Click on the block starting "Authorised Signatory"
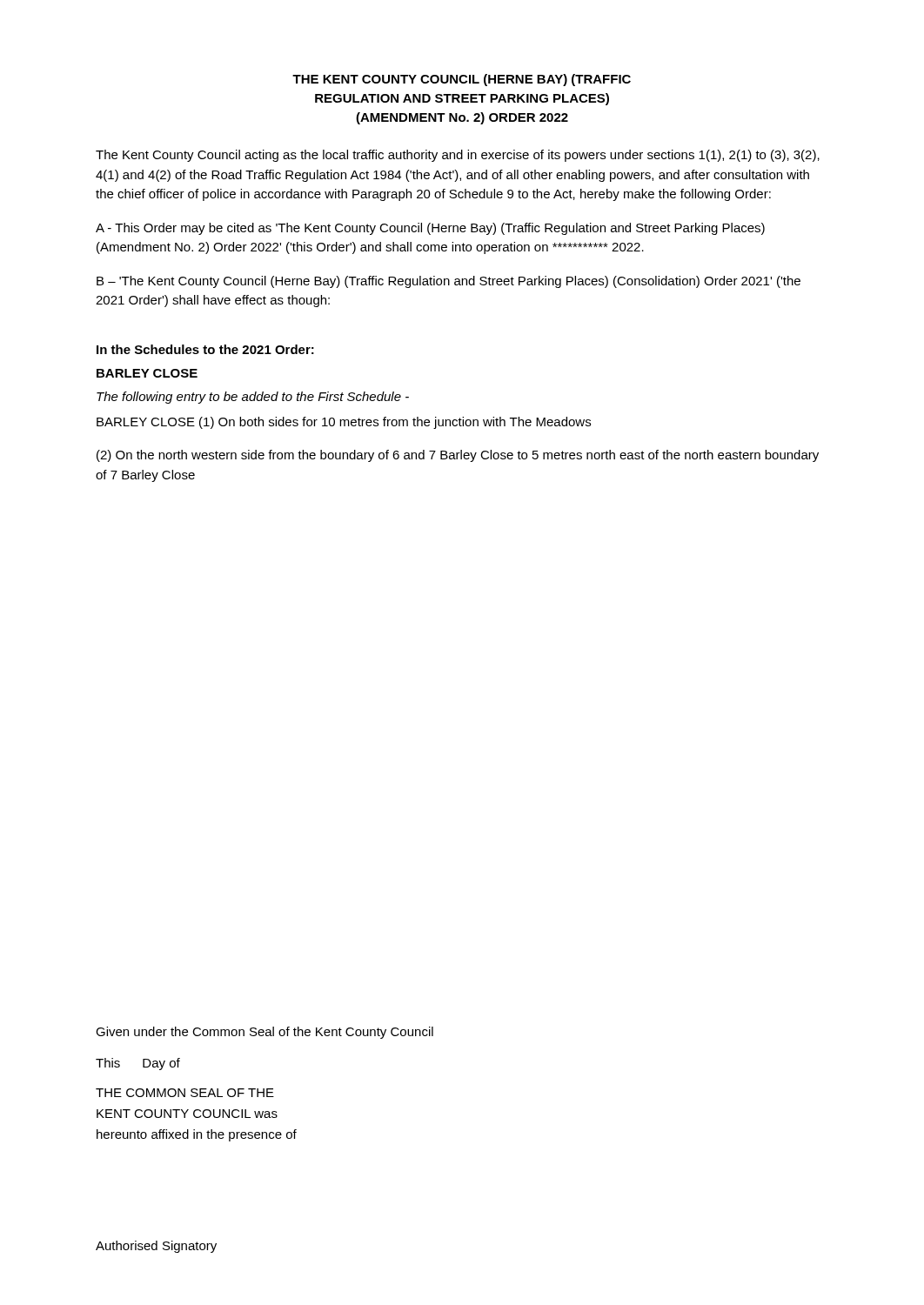924x1305 pixels. (156, 1245)
